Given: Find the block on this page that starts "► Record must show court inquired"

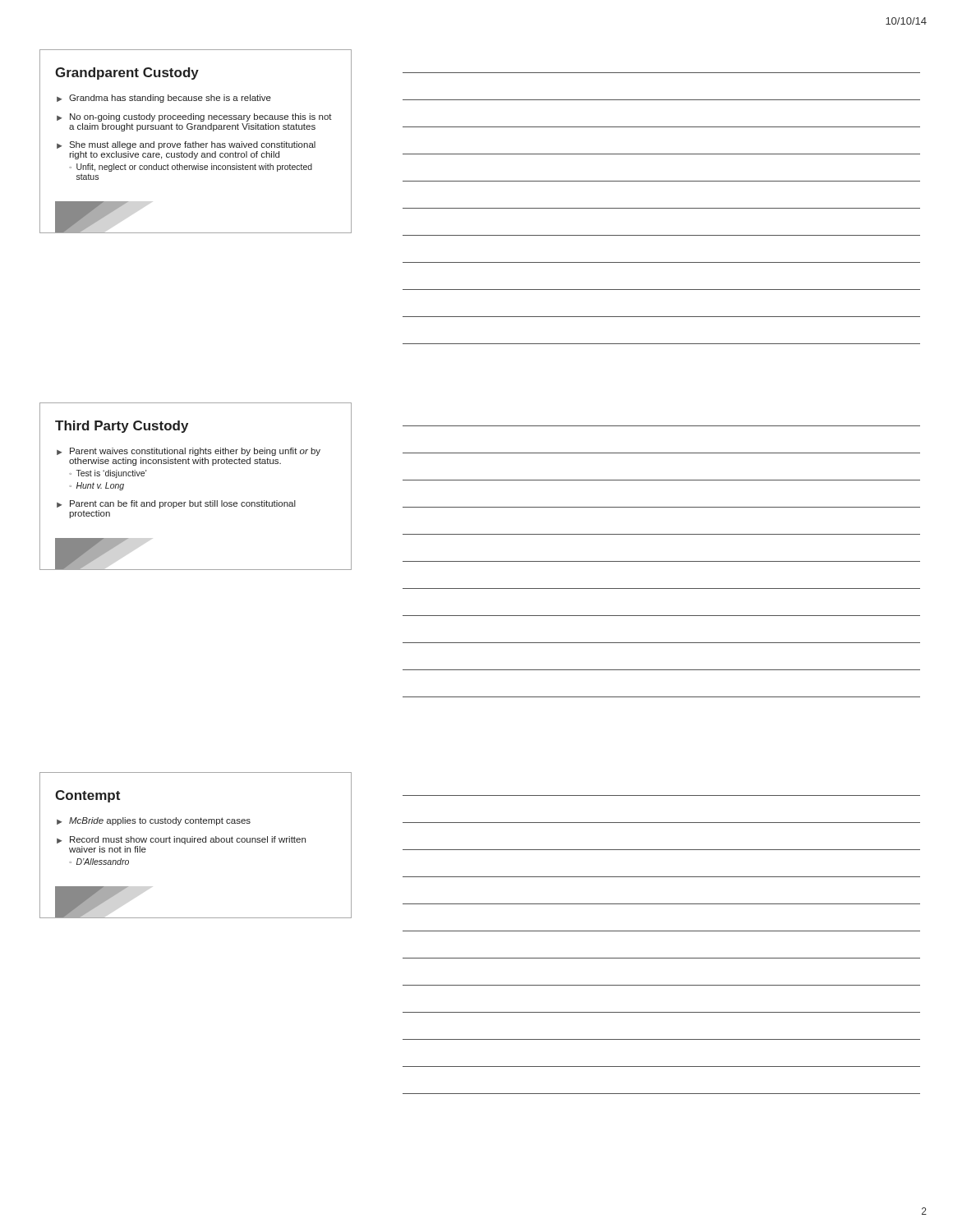Looking at the screenshot, I should point(196,850).
